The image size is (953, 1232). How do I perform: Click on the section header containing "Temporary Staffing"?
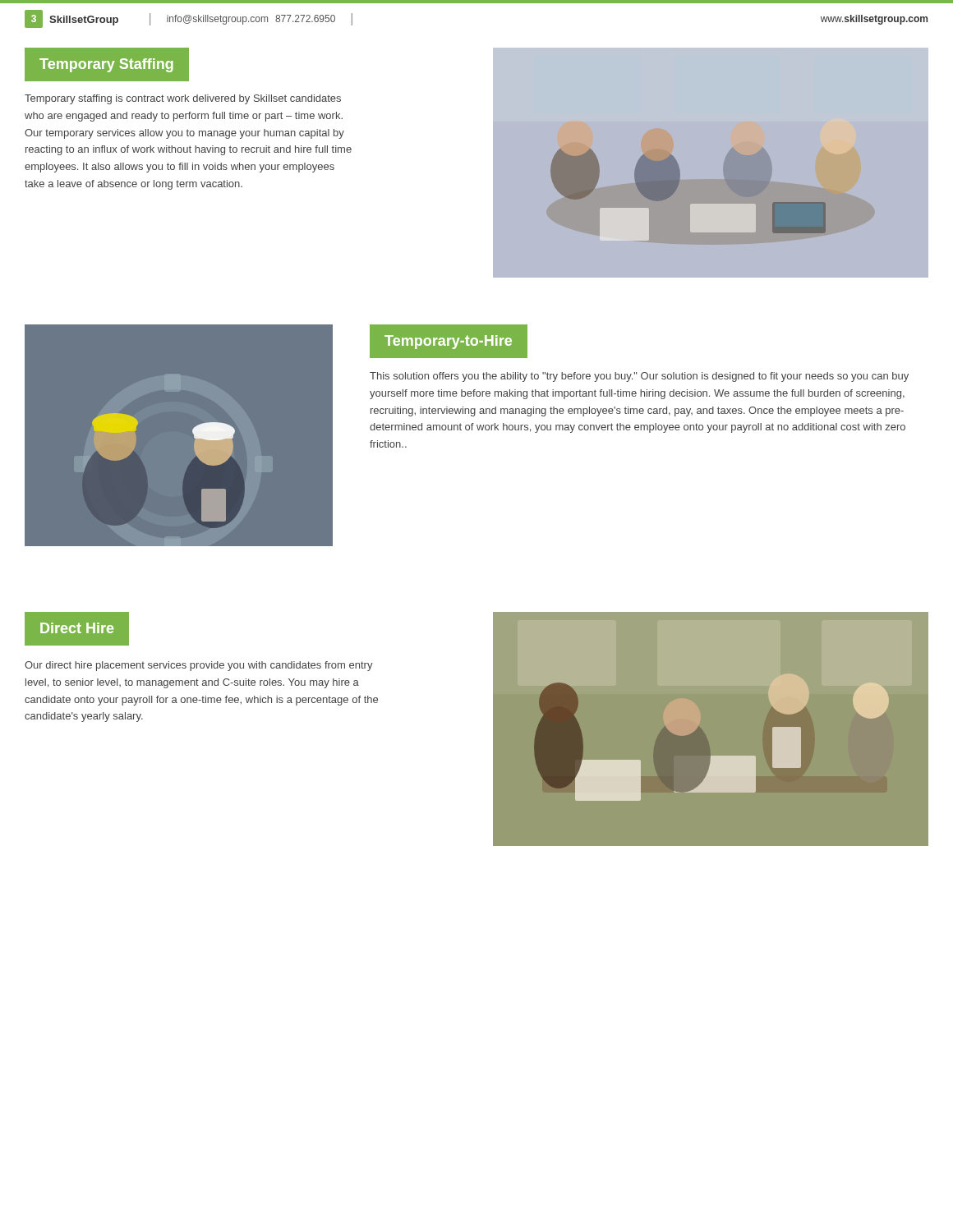(107, 64)
